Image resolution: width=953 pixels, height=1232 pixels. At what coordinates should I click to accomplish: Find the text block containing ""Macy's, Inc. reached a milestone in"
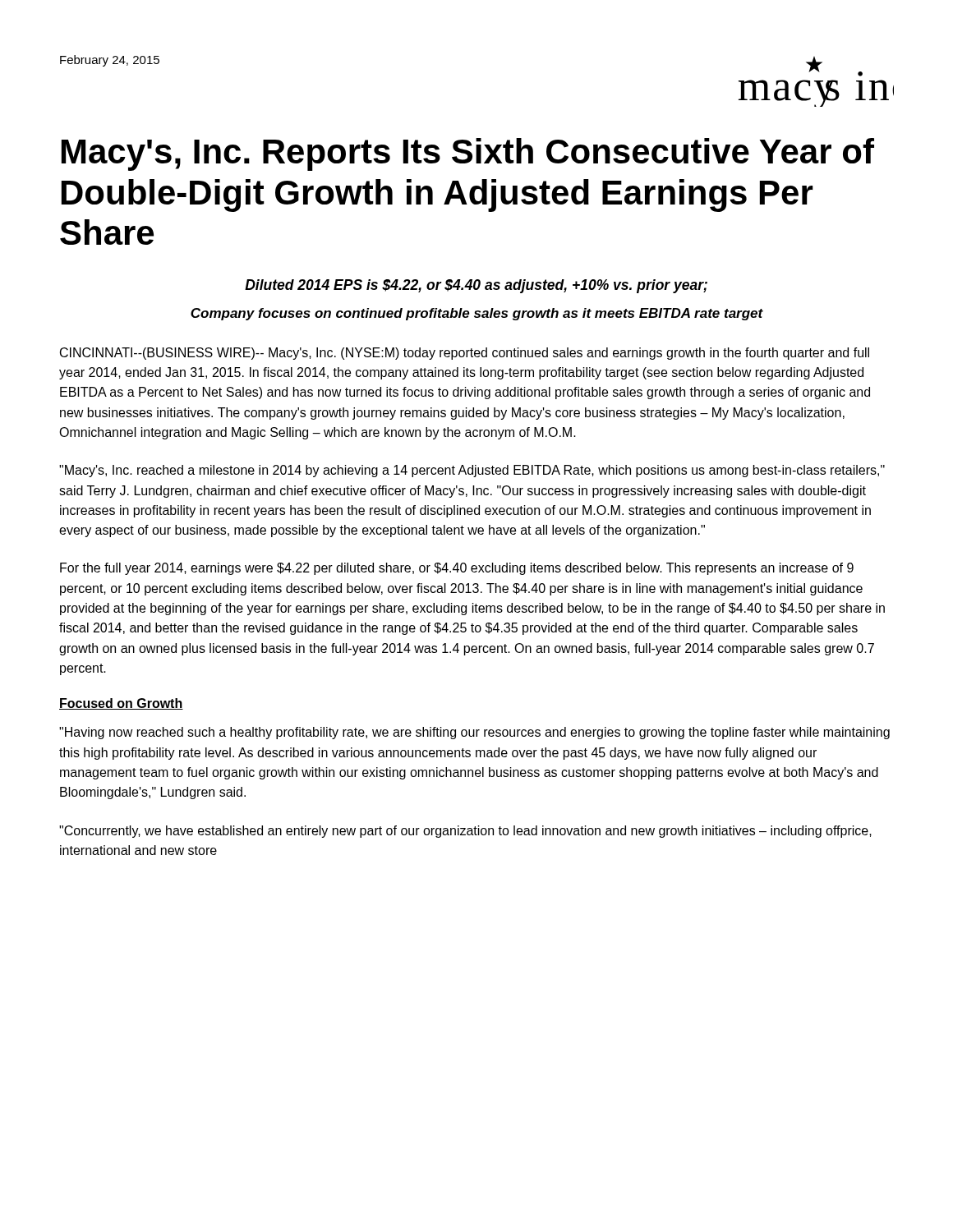click(472, 500)
